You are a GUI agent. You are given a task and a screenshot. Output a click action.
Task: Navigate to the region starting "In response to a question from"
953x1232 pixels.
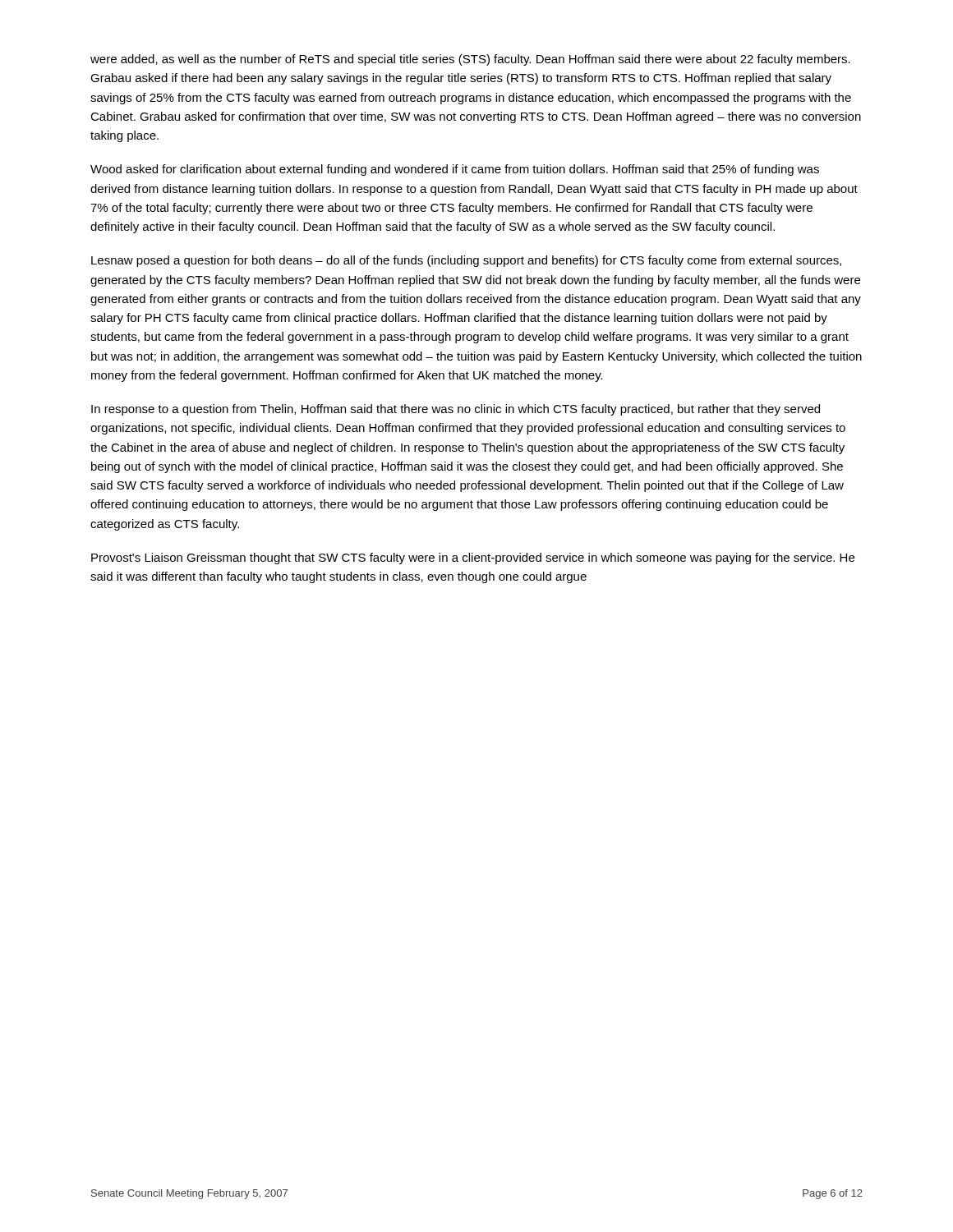click(468, 466)
